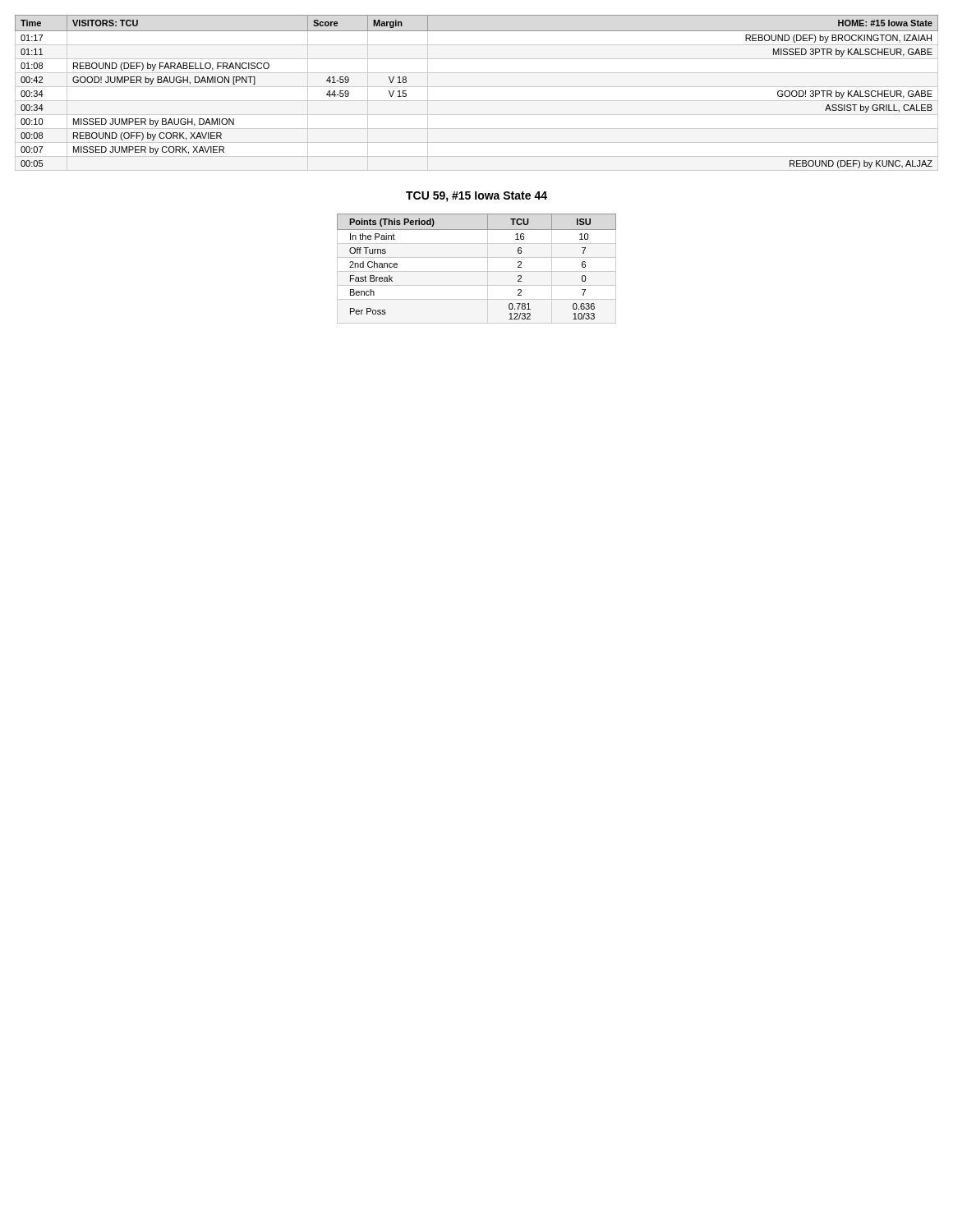953x1232 pixels.
Task: Locate the table with the text "In the Paint"
Action: (476, 269)
